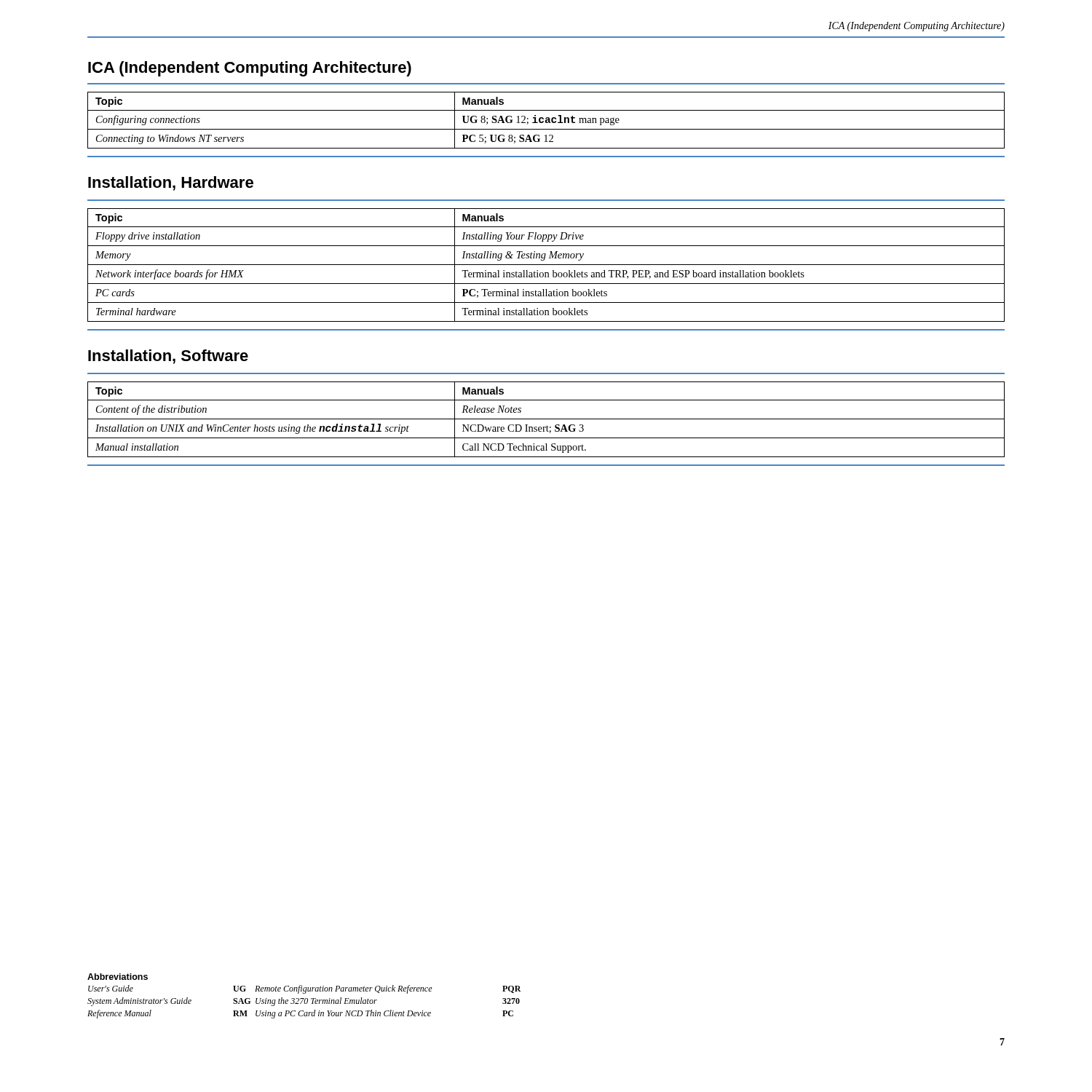Find the table that mentions "Content of the distribution"
Image resolution: width=1092 pixels, height=1092 pixels.
tap(546, 419)
